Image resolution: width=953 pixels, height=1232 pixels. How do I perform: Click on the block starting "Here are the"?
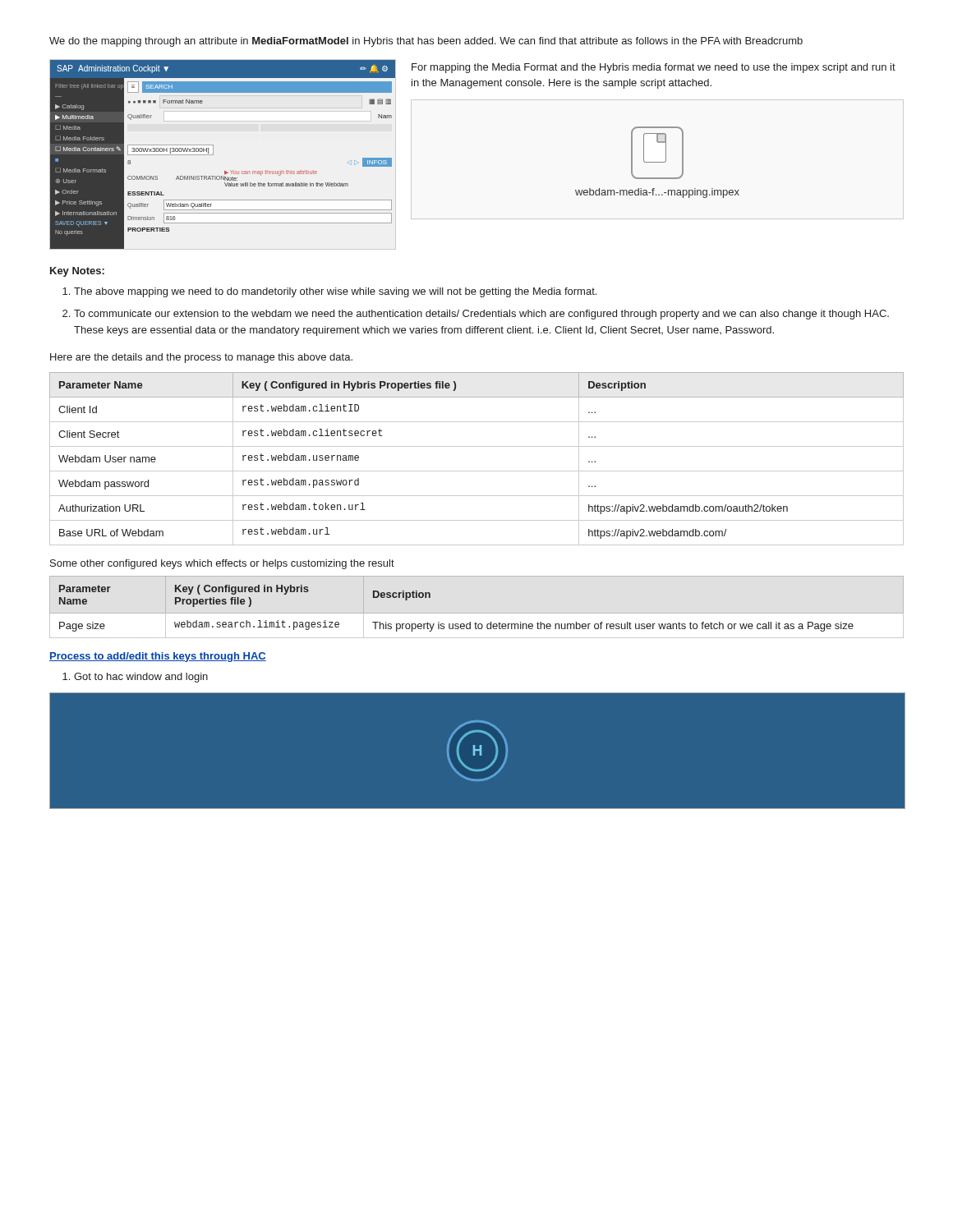[x=201, y=357]
